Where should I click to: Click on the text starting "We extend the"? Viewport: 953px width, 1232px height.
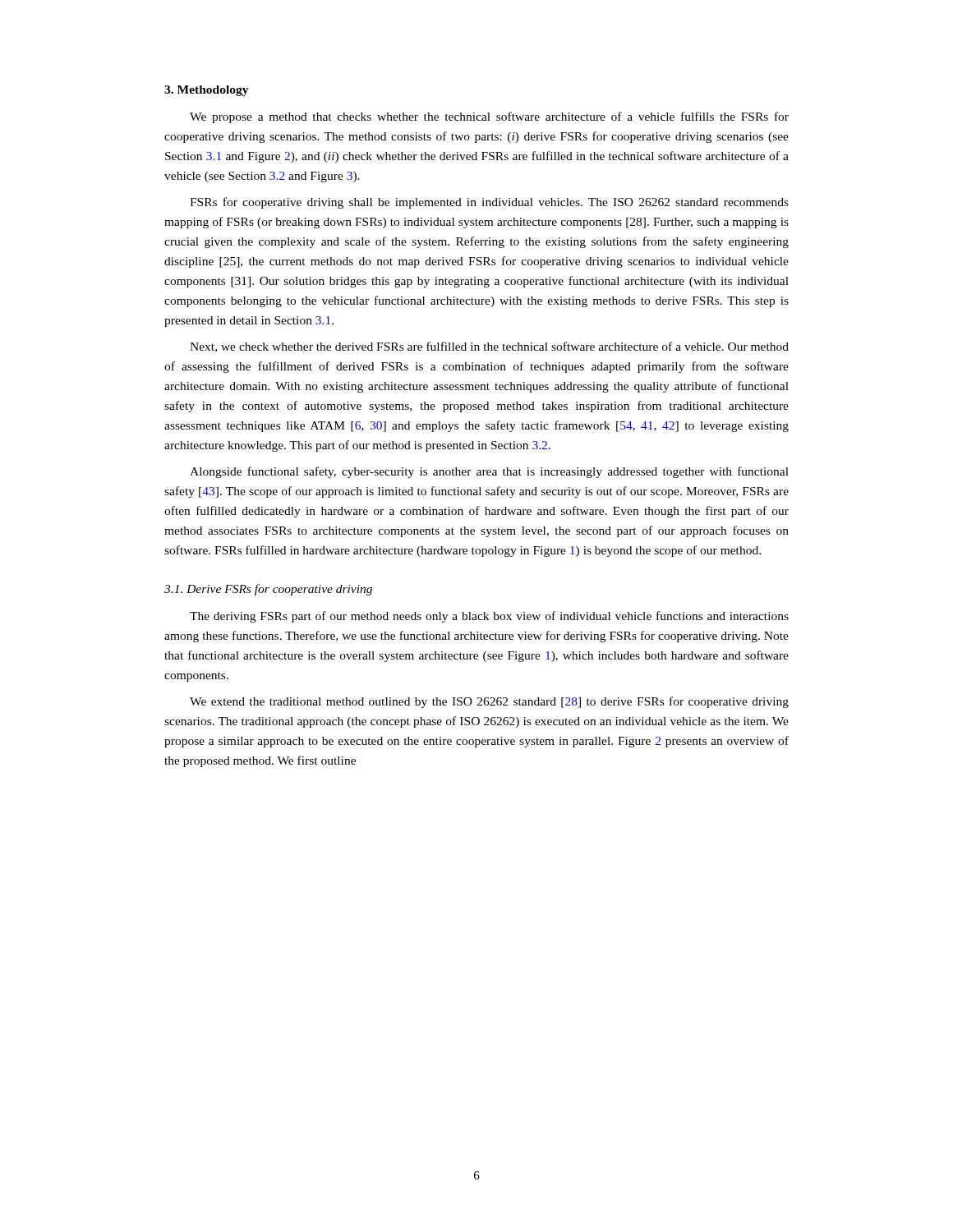pyautogui.click(x=476, y=731)
